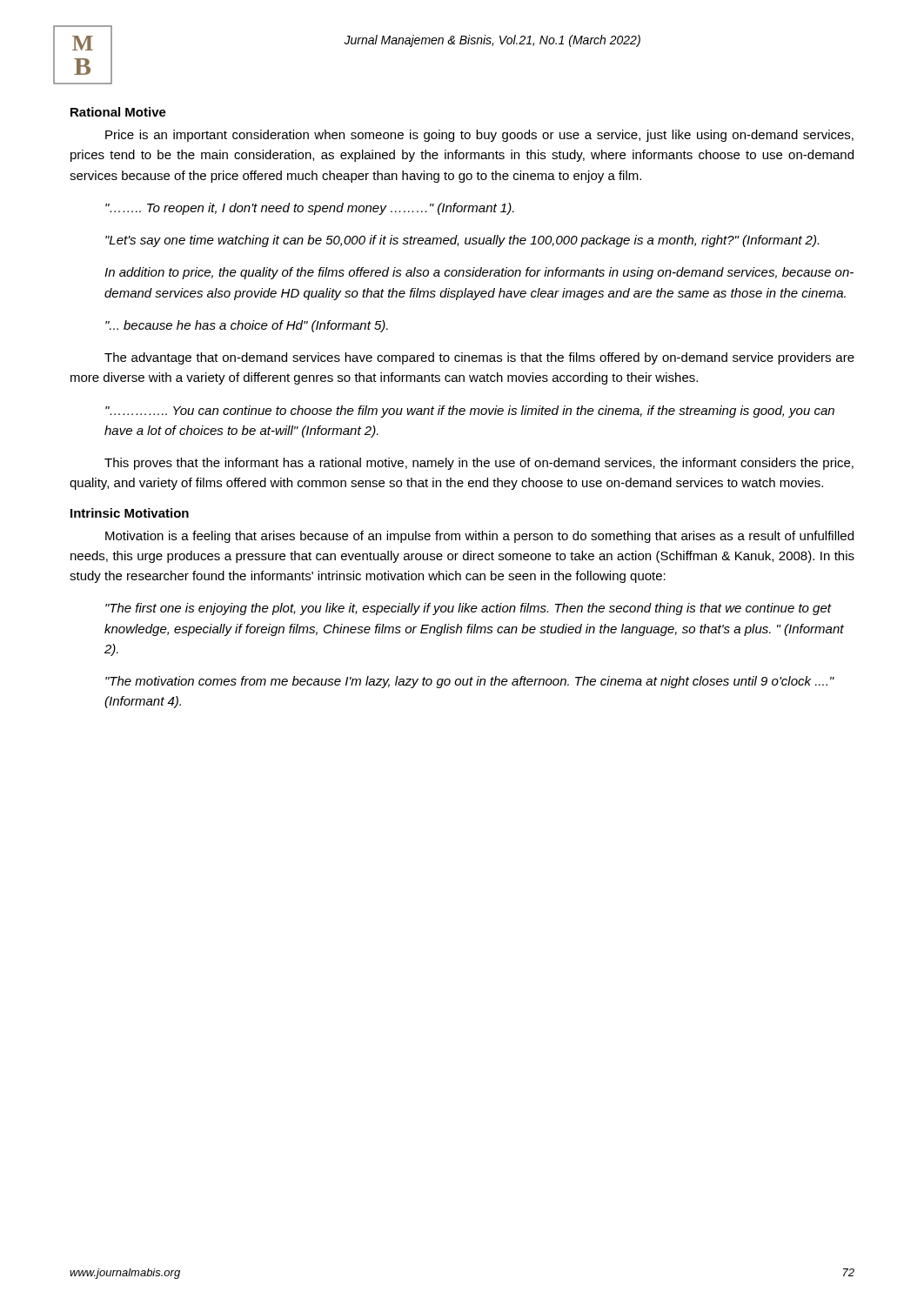Locate the block of text that opens with "The advantage that on-demand services have compared"
The image size is (924, 1305).
click(x=462, y=367)
